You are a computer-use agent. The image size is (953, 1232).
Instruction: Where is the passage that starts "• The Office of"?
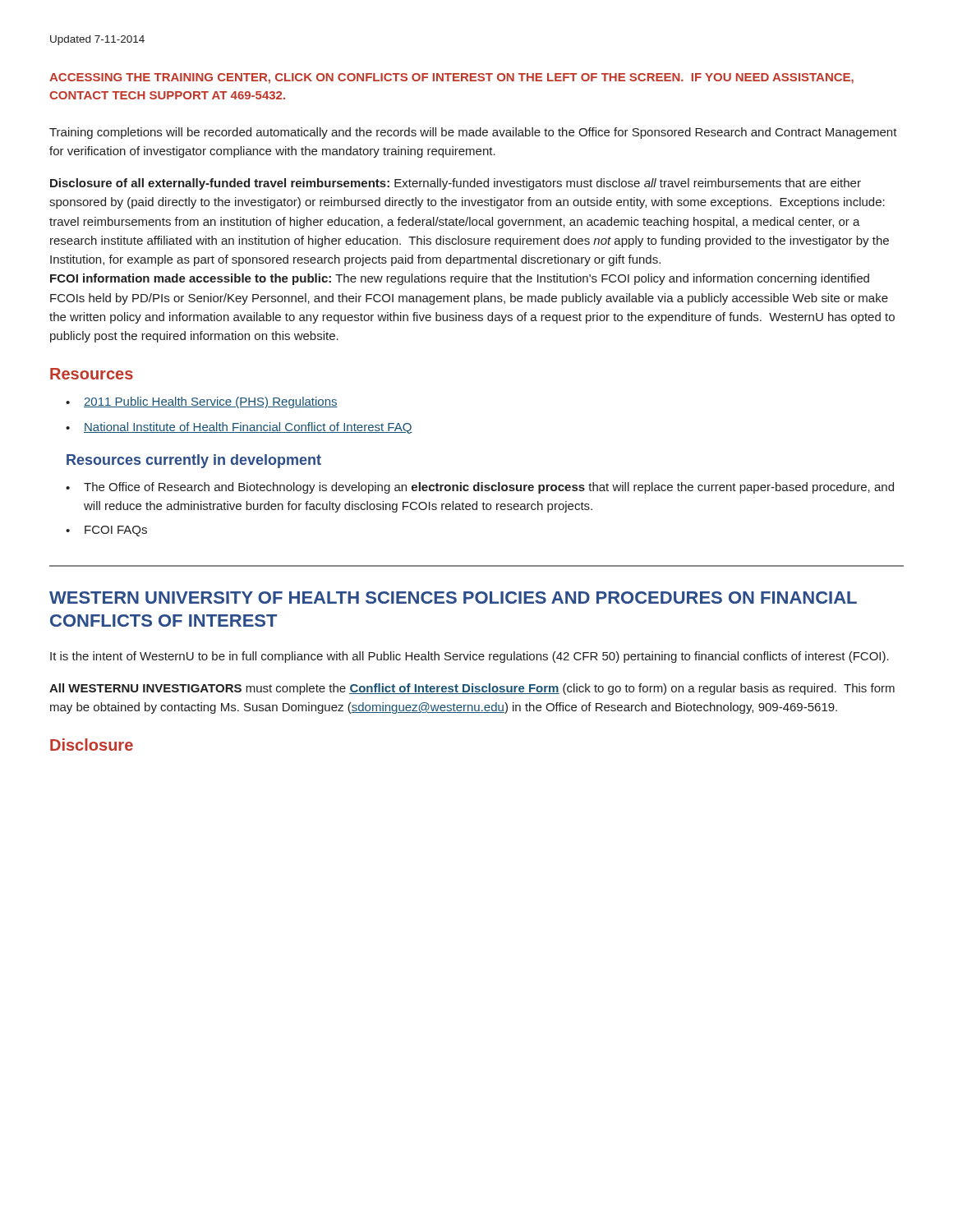[485, 496]
